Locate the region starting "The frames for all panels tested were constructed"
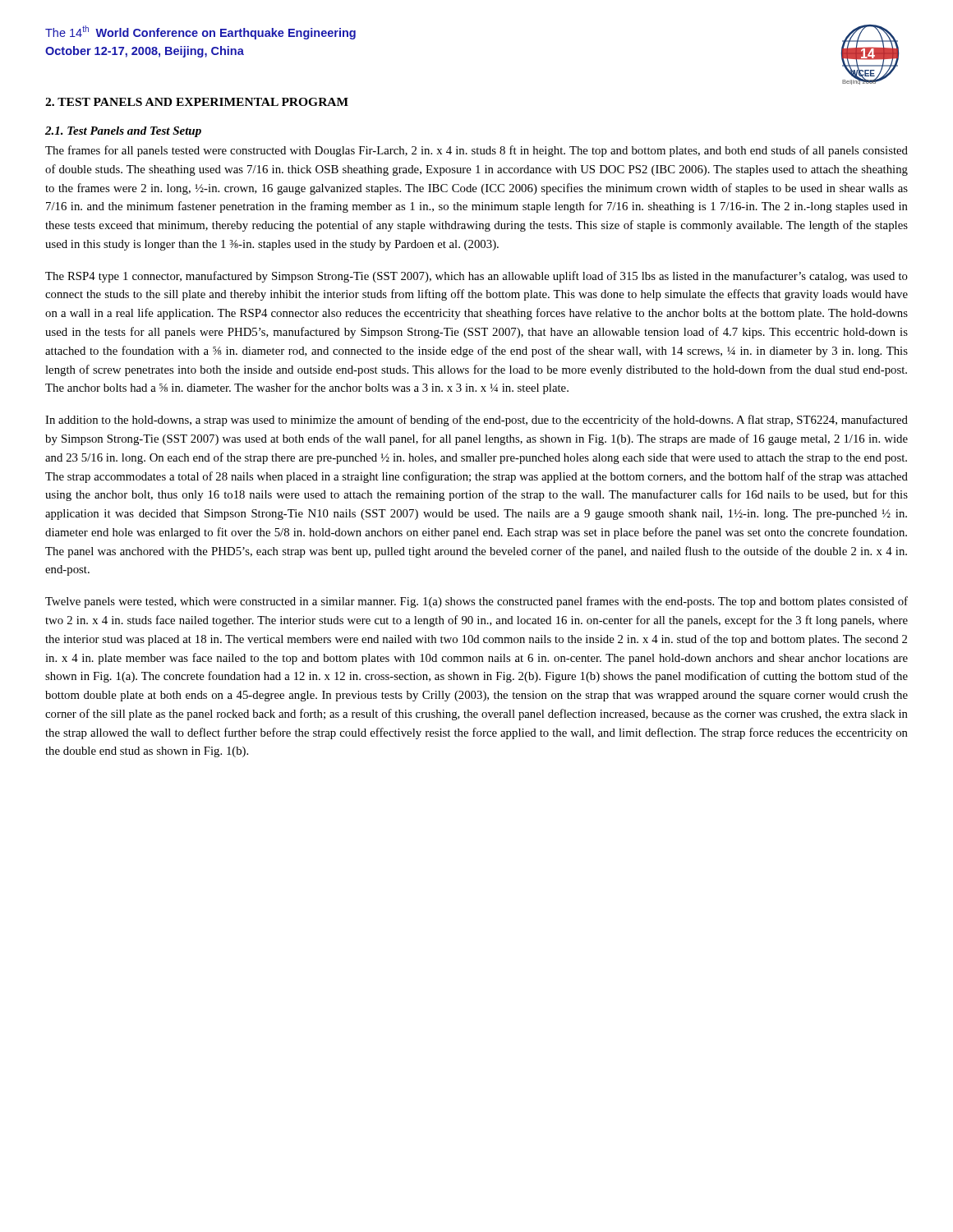The image size is (953, 1232). point(476,197)
